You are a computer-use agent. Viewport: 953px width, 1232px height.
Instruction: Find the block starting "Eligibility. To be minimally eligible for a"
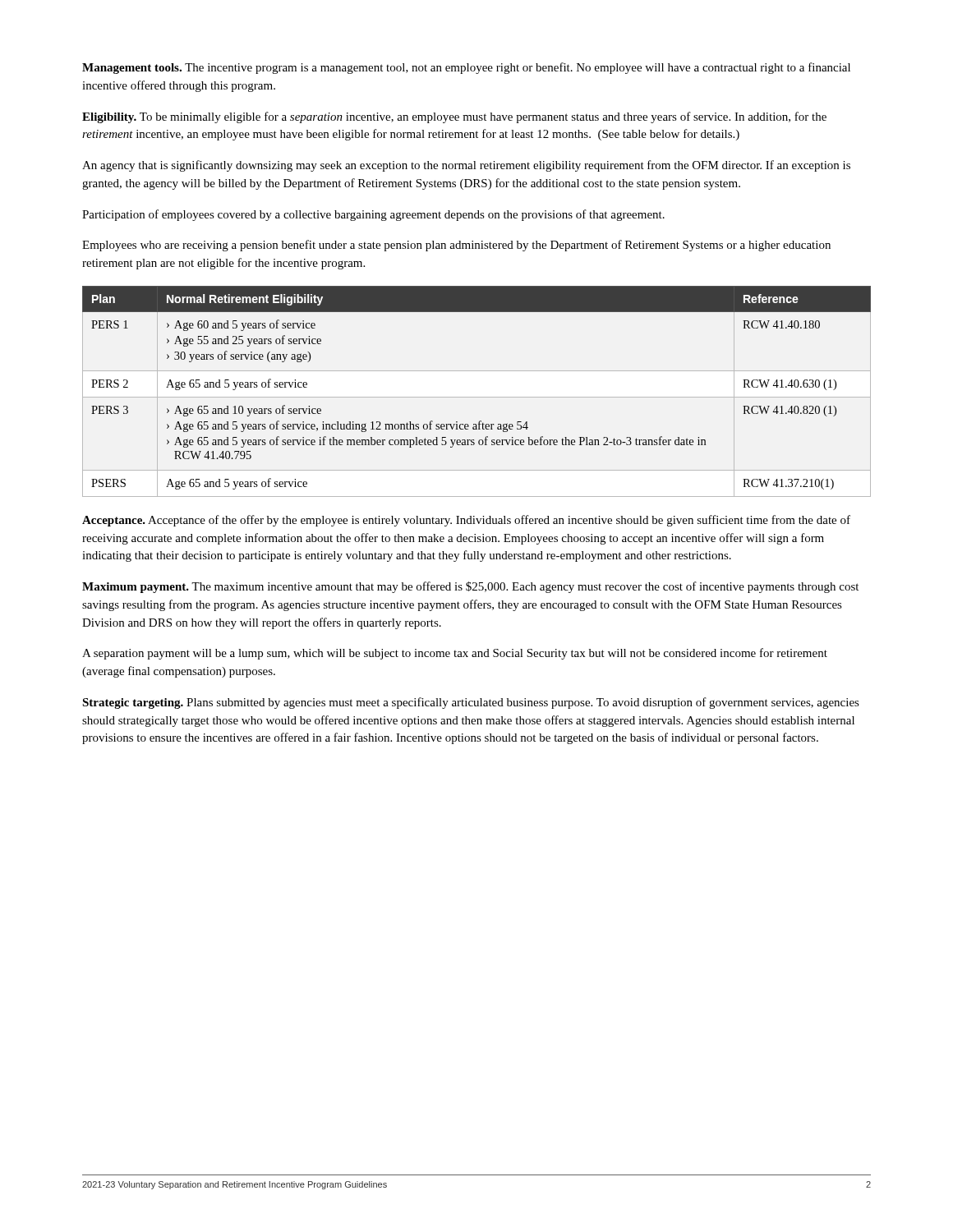coord(454,125)
